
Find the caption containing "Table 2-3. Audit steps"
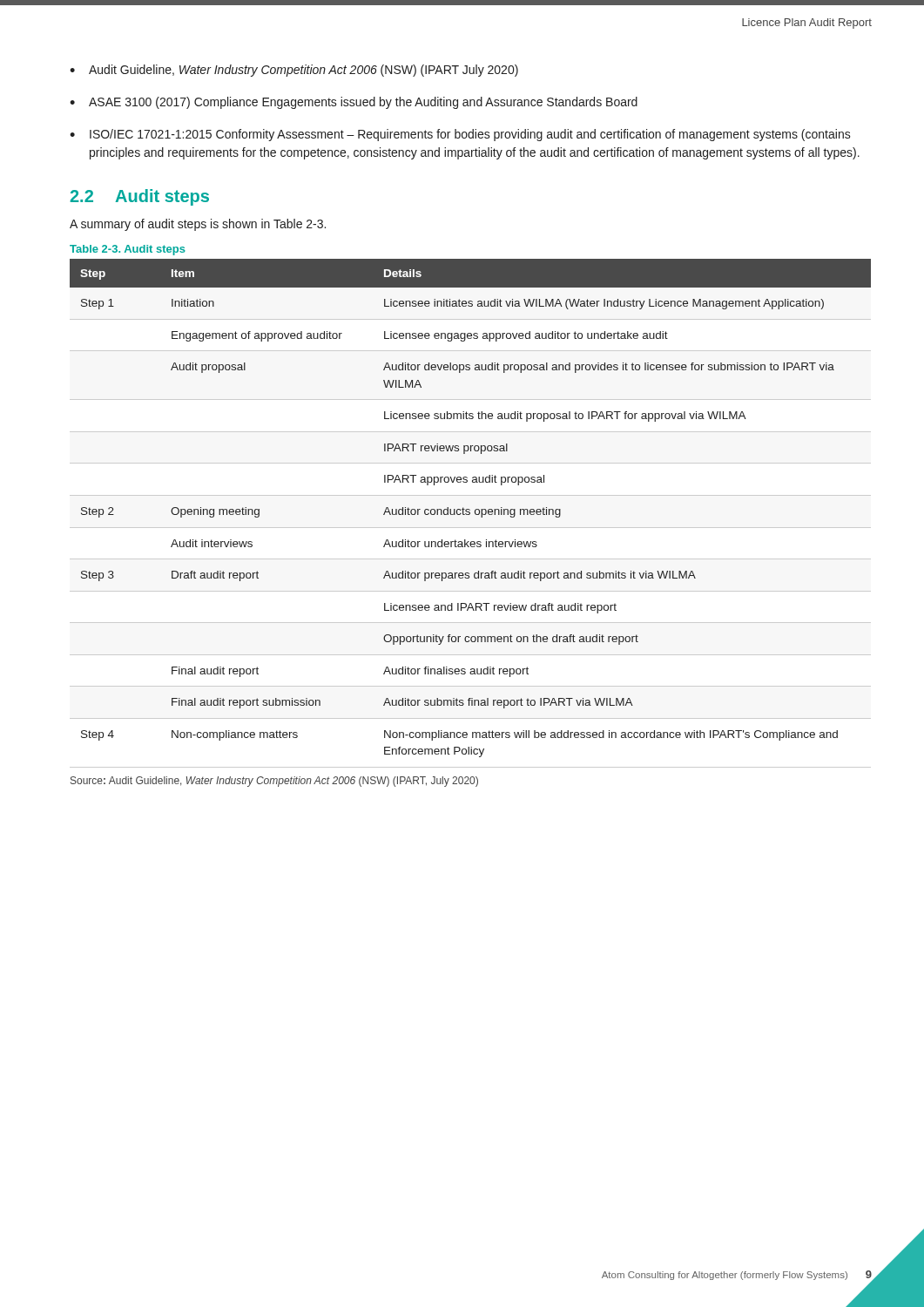128,249
